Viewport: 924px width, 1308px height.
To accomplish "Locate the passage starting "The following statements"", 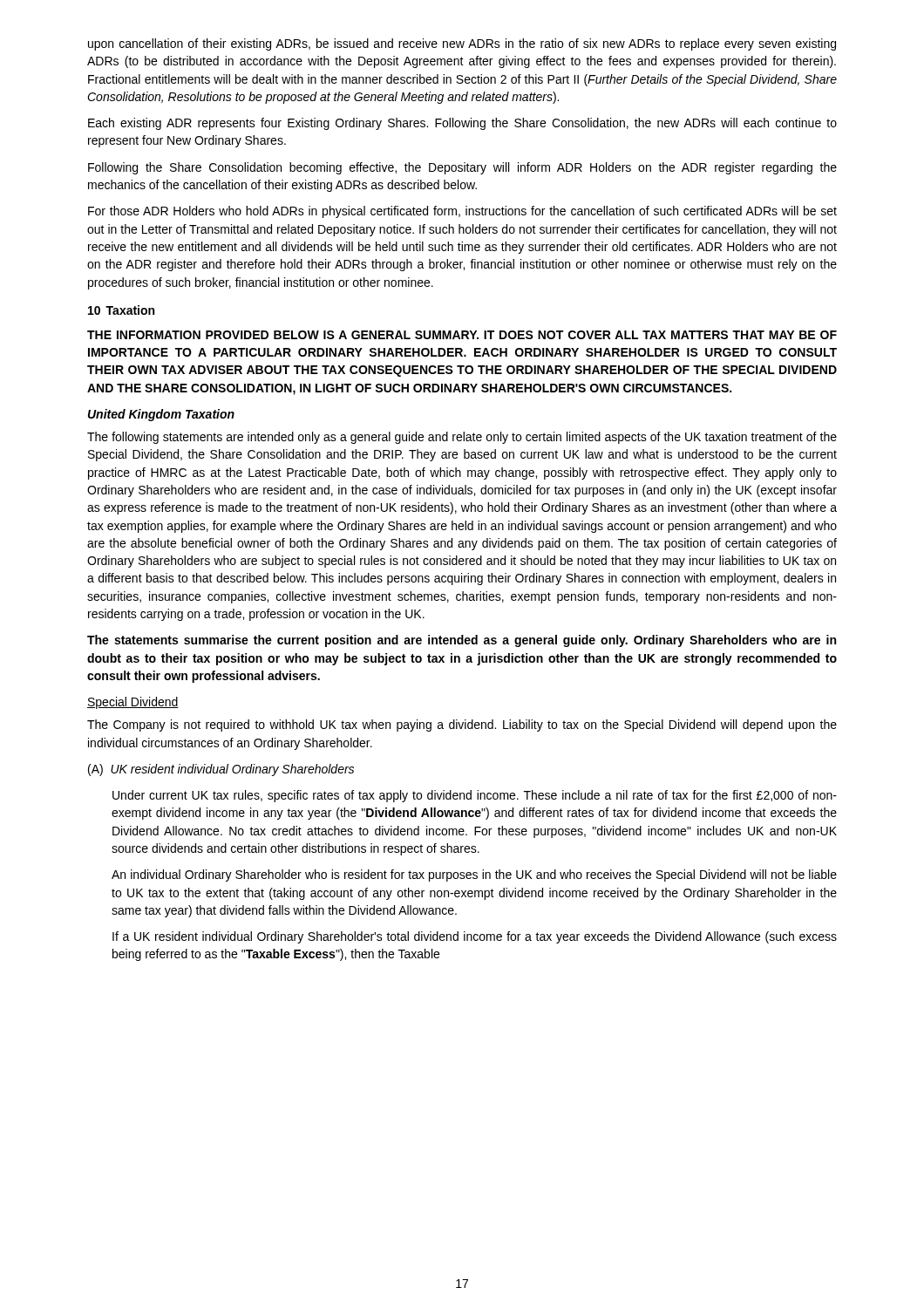I will 462,526.
